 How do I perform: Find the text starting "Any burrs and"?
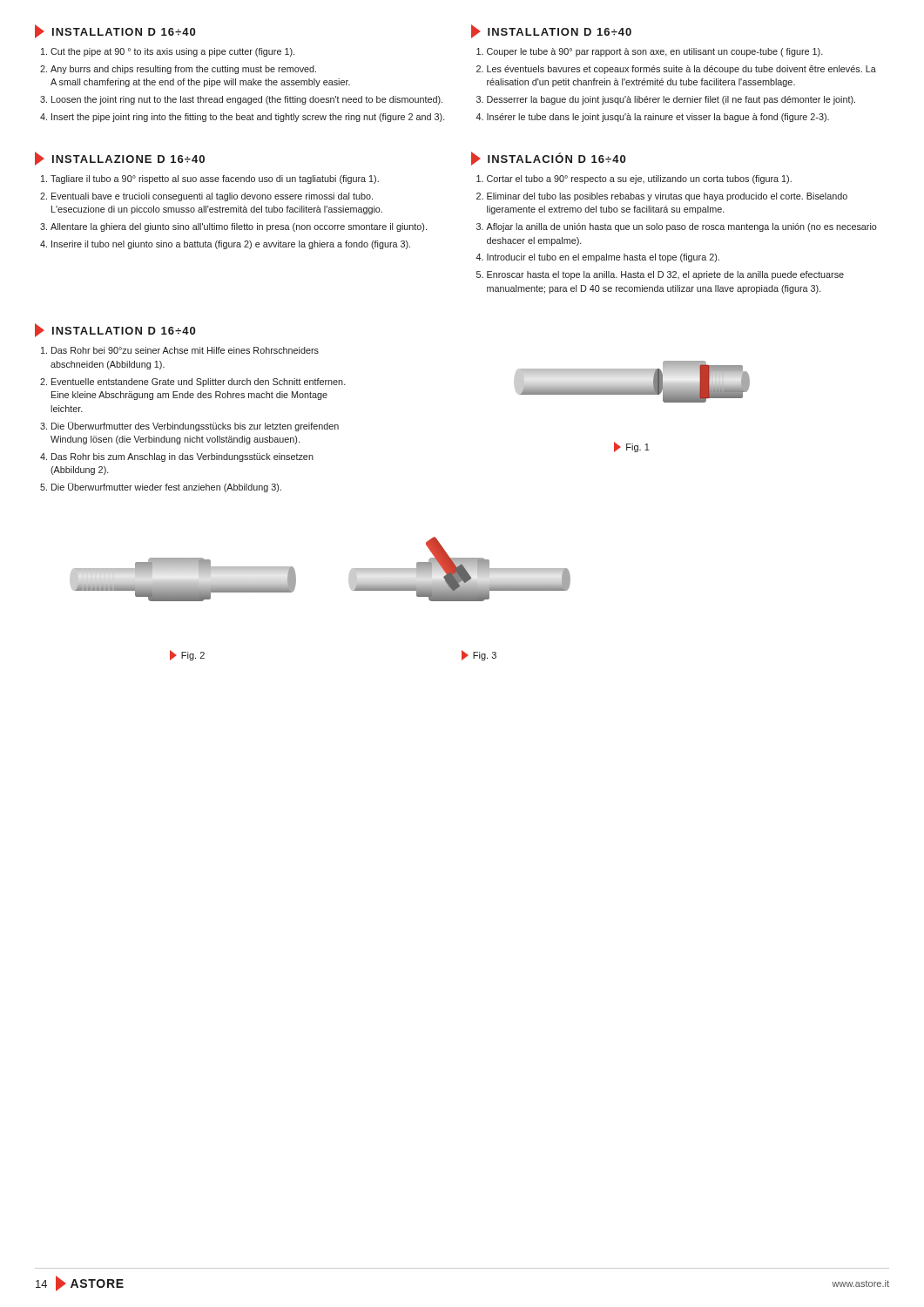(x=201, y=75)
